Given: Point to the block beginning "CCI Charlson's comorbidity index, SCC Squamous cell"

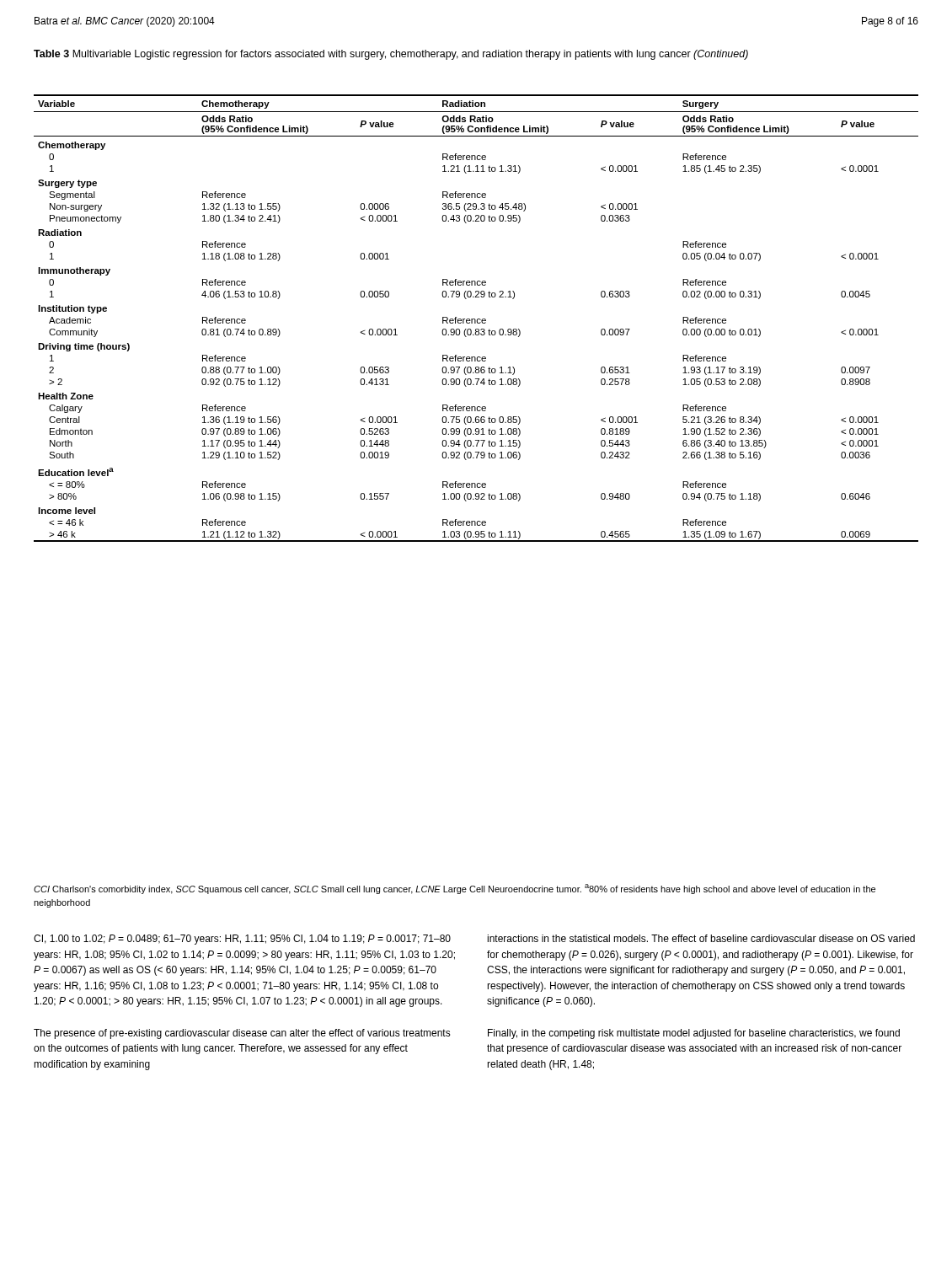Looking at the screenshot, I should point(455,894).
